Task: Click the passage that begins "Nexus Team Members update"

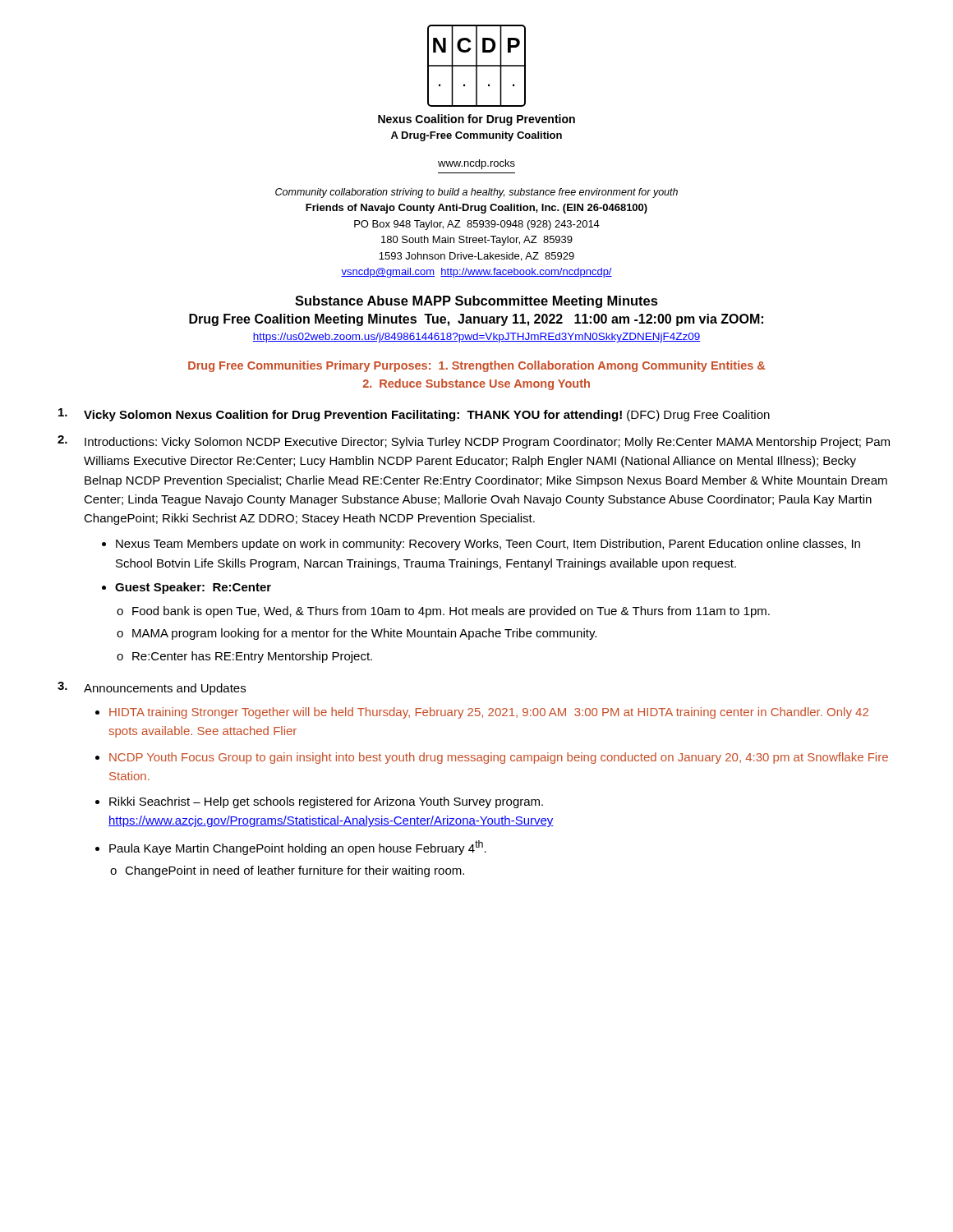Action: click(x=488, y=553)
